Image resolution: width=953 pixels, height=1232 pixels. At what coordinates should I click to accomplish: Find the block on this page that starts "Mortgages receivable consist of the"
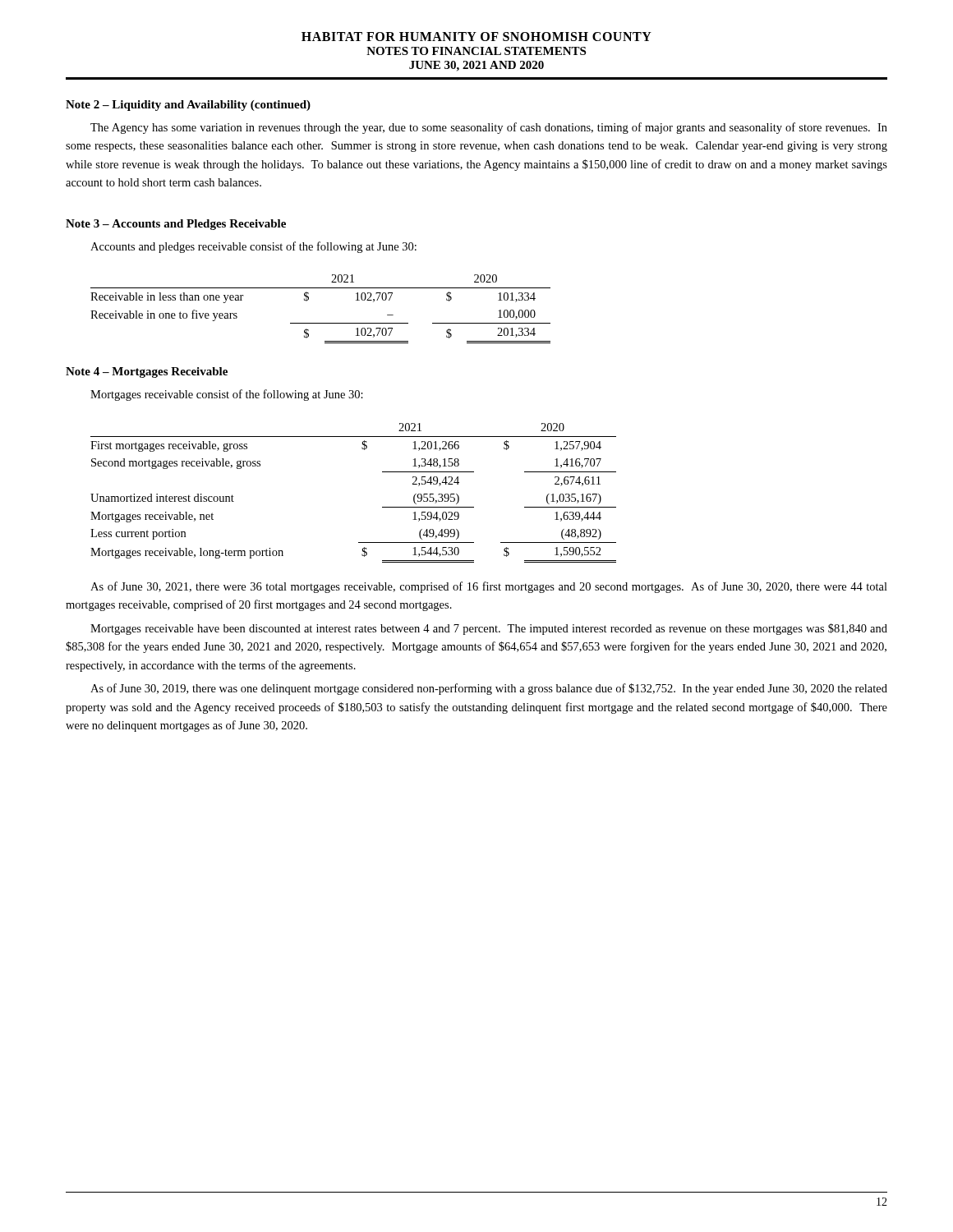(227, 395)
